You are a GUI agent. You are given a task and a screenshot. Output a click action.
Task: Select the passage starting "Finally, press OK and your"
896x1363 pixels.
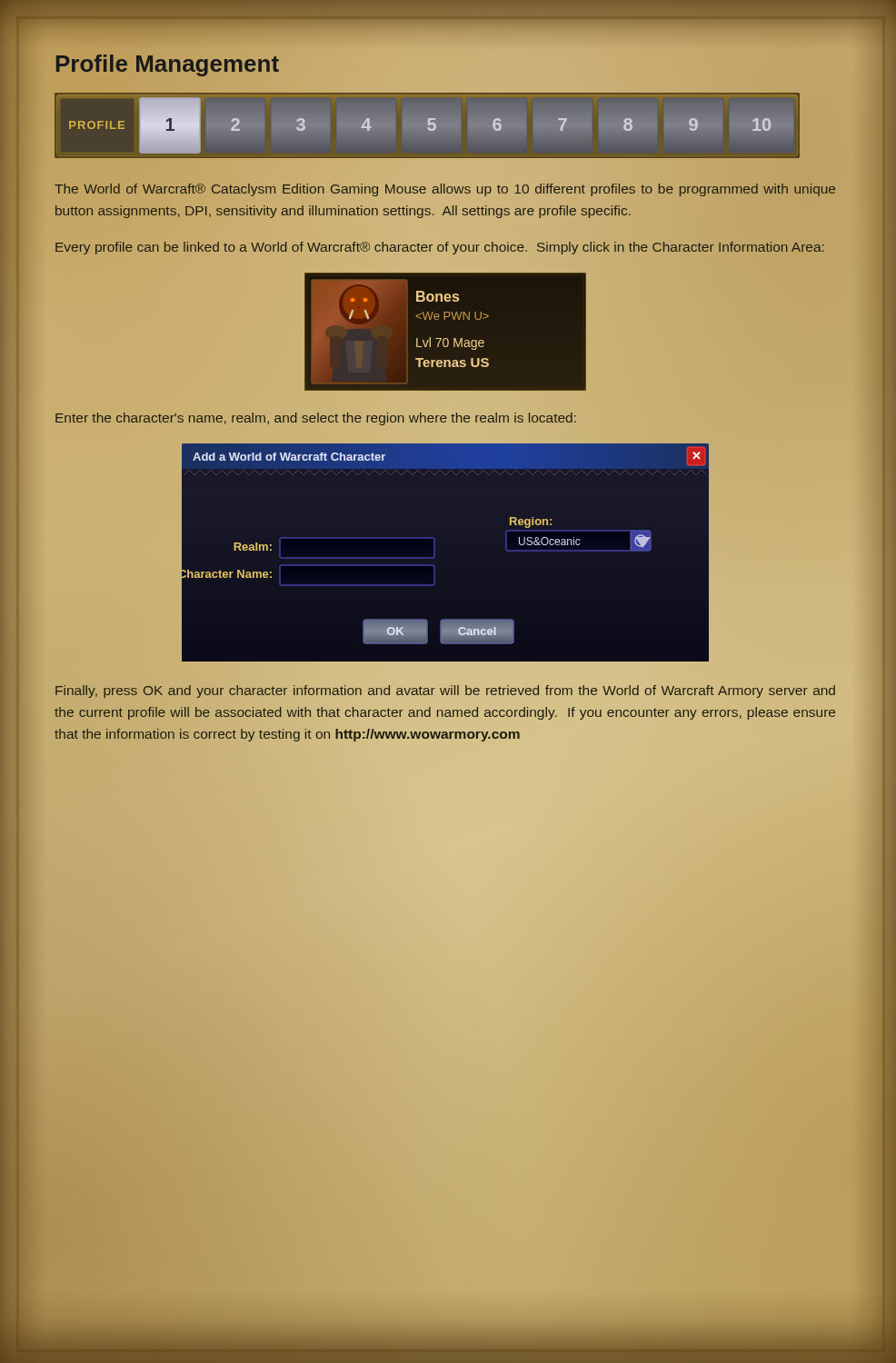coord(445,712)
